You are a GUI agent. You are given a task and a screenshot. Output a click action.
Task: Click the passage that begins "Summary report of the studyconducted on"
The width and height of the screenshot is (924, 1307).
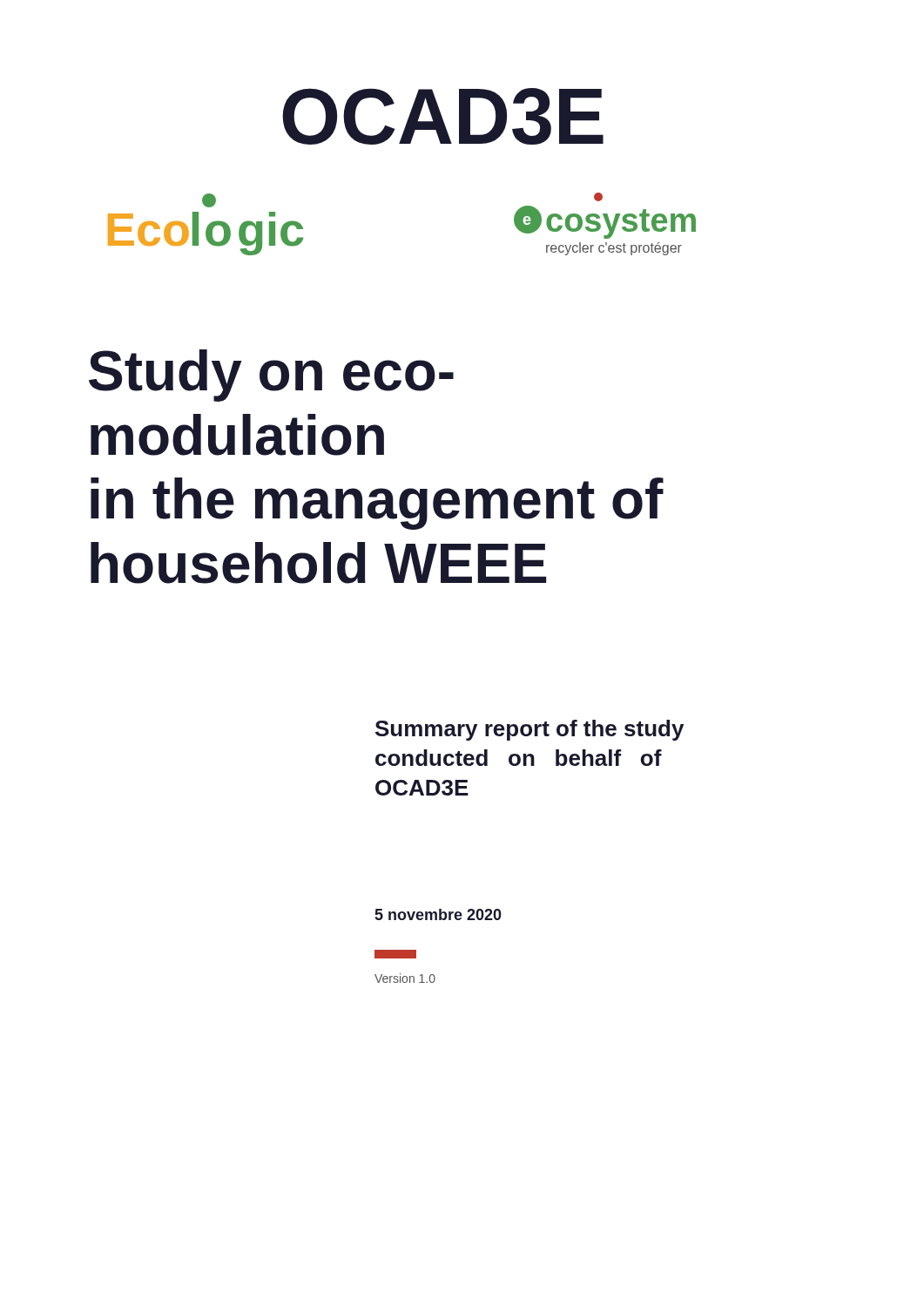pyautogui.click(x=584, y=759)
